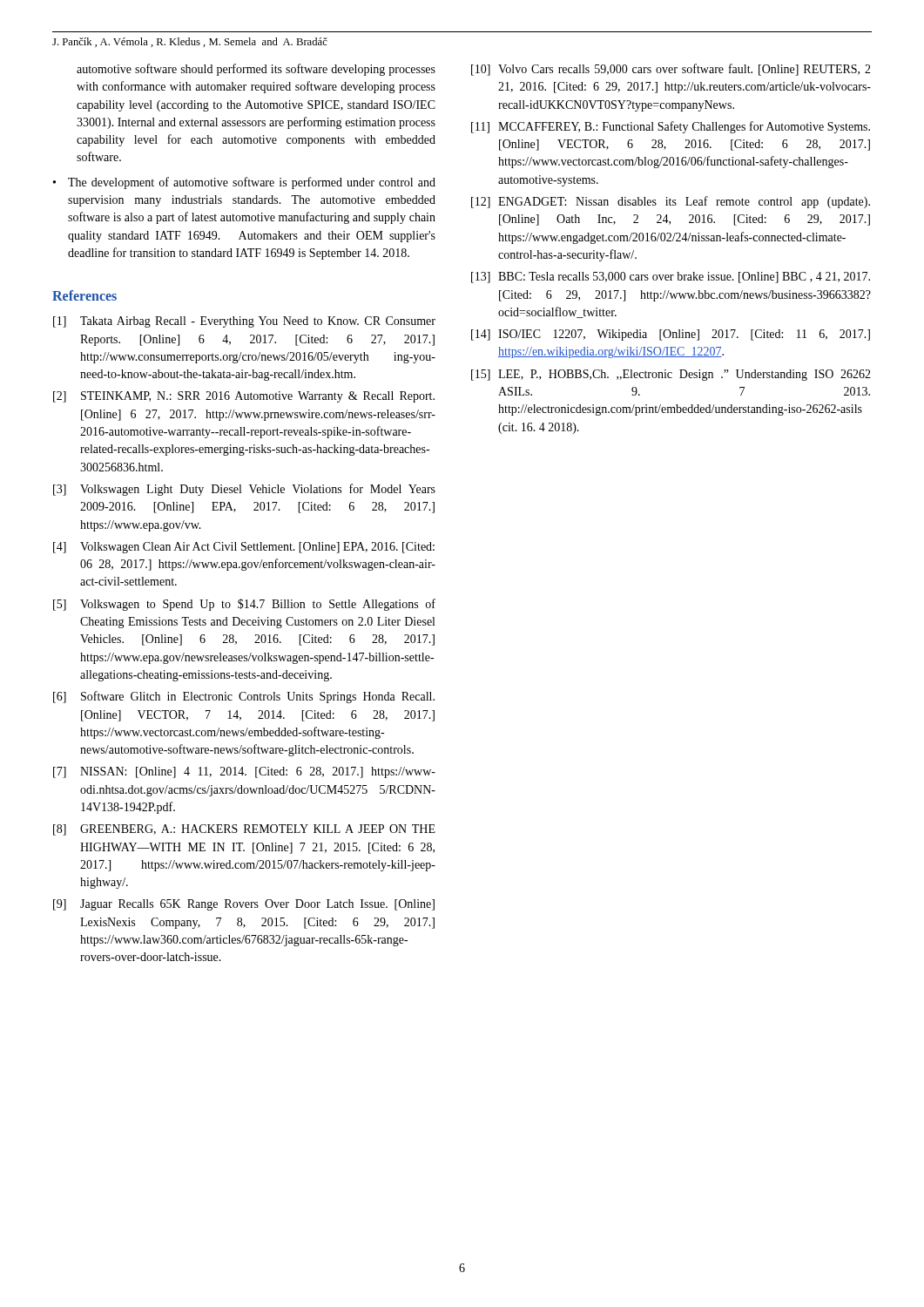Find the block on this page that starts "[6] Software Glitch in Electronic Controls Units Springs"

pos(244,724)
